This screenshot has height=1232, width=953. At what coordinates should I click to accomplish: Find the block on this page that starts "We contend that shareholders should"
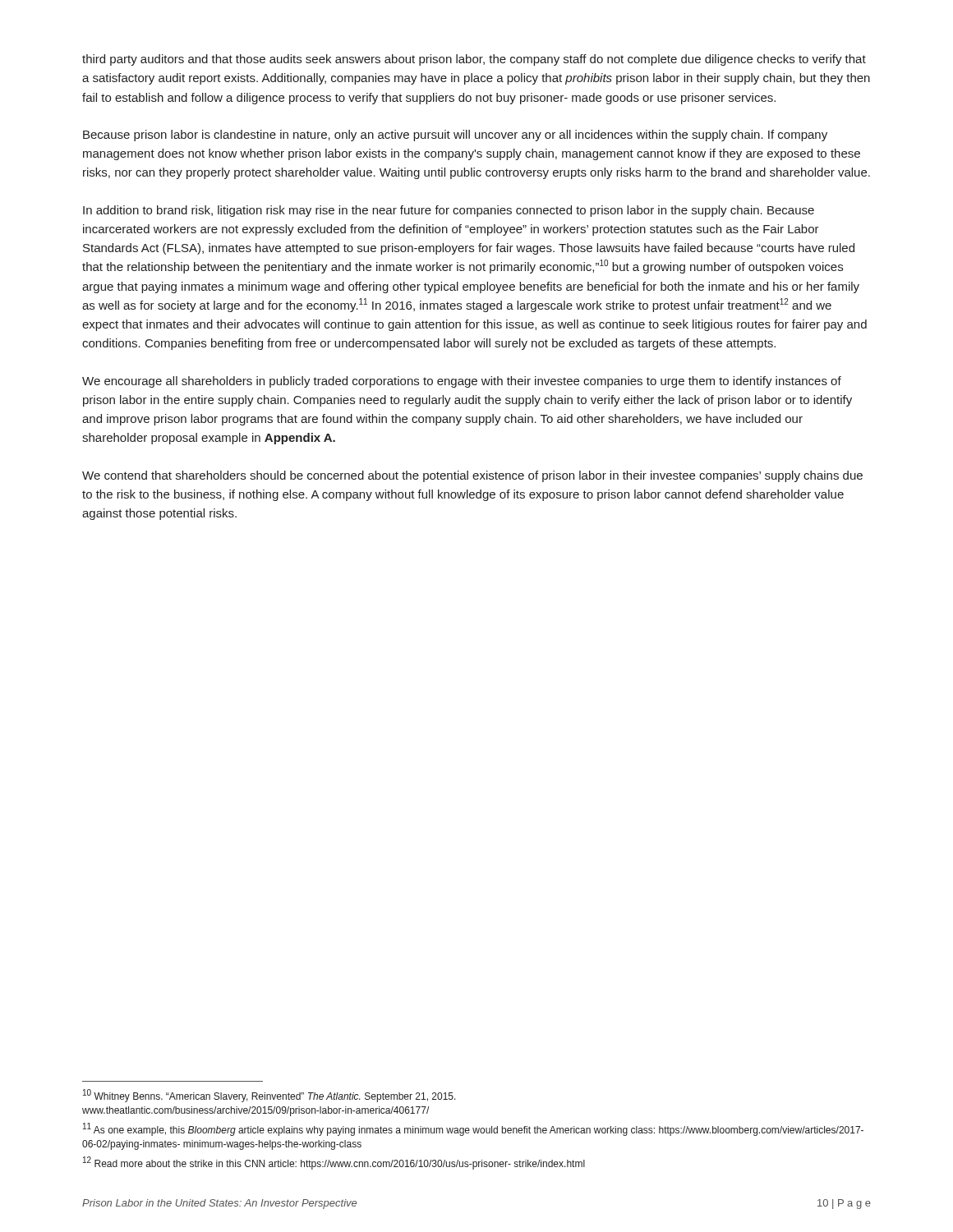(x=473, y=494)
